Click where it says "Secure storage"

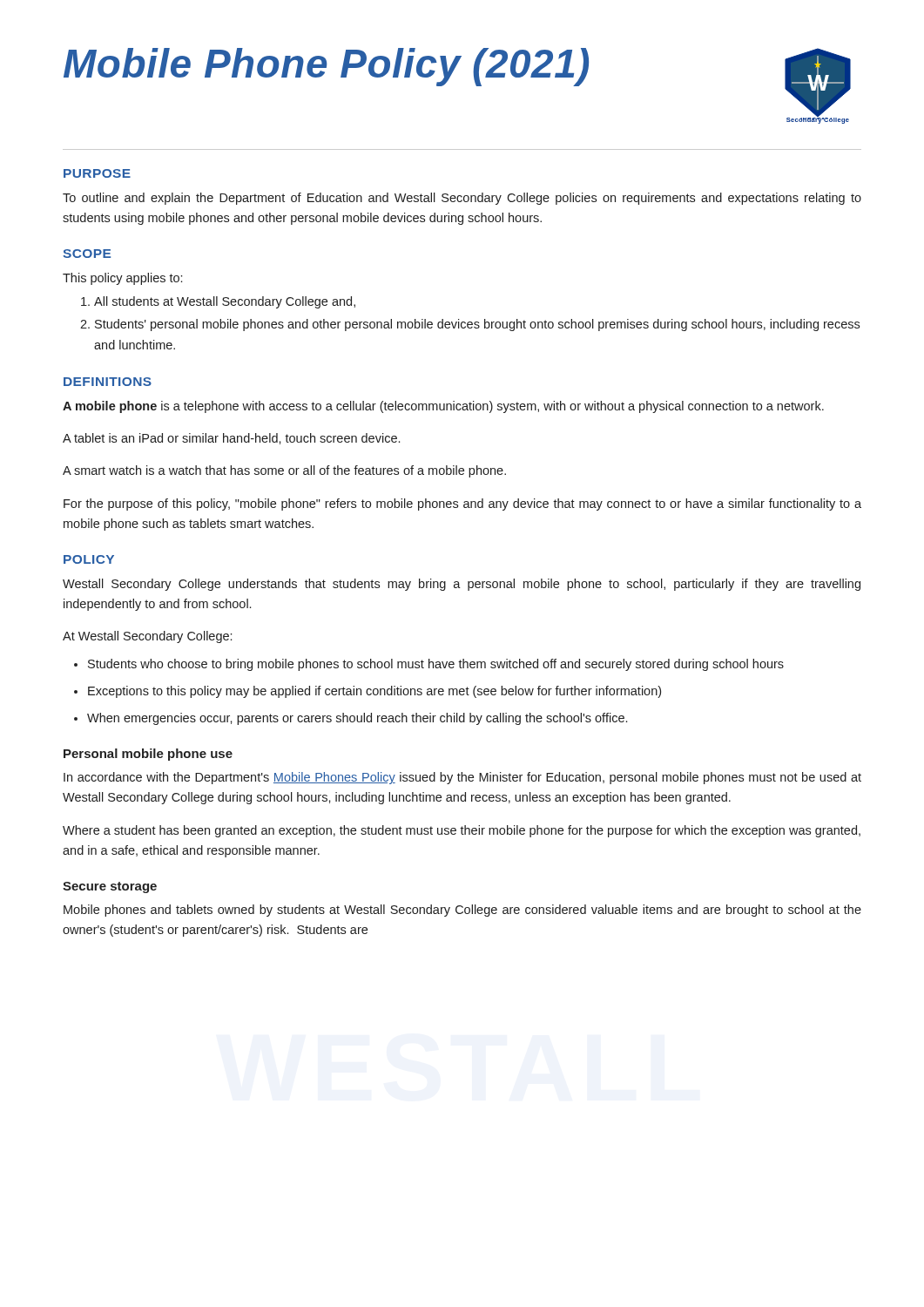tap(110, 886)
